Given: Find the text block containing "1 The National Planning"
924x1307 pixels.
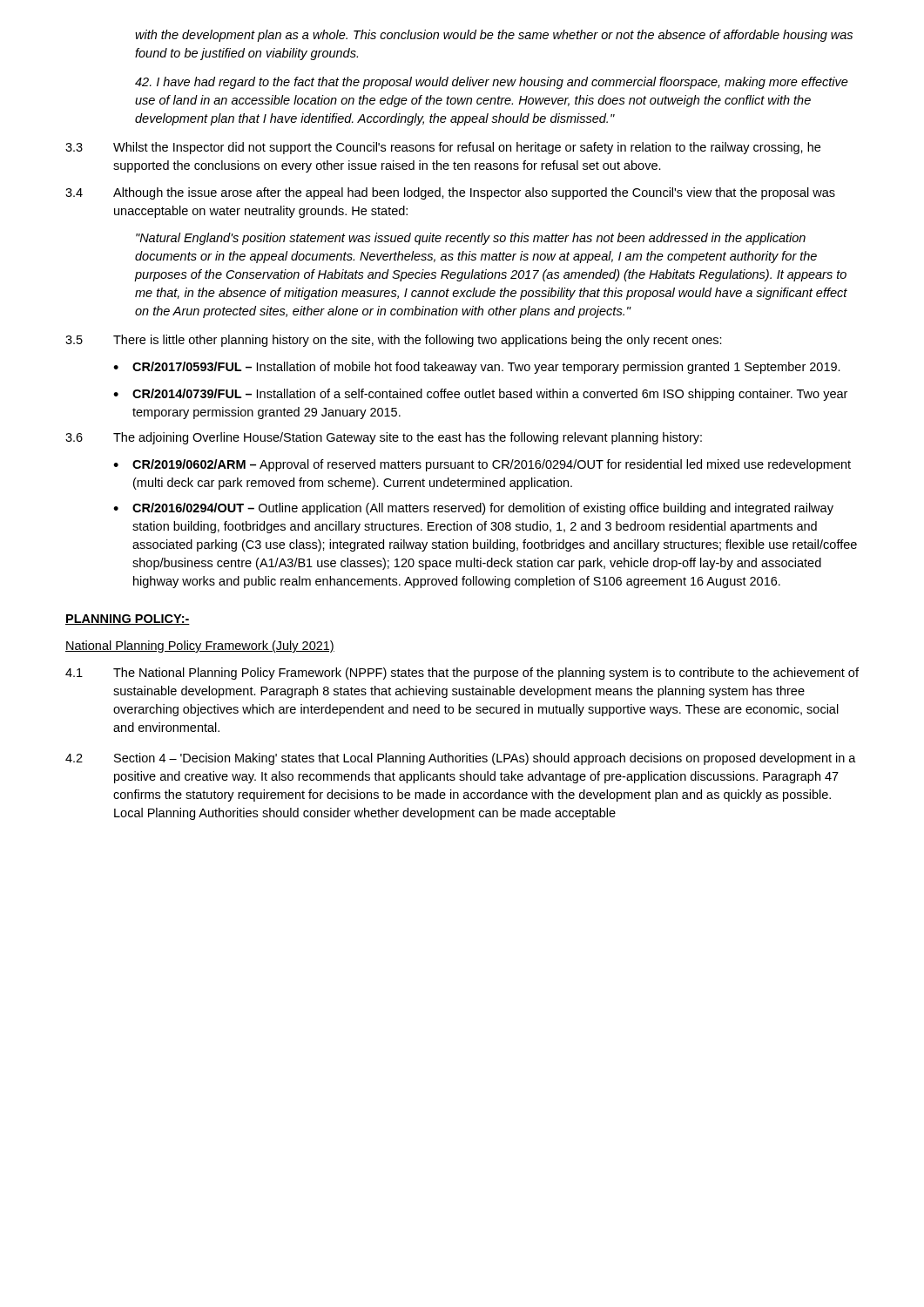Looking at the screenshot, I should 462,701.
